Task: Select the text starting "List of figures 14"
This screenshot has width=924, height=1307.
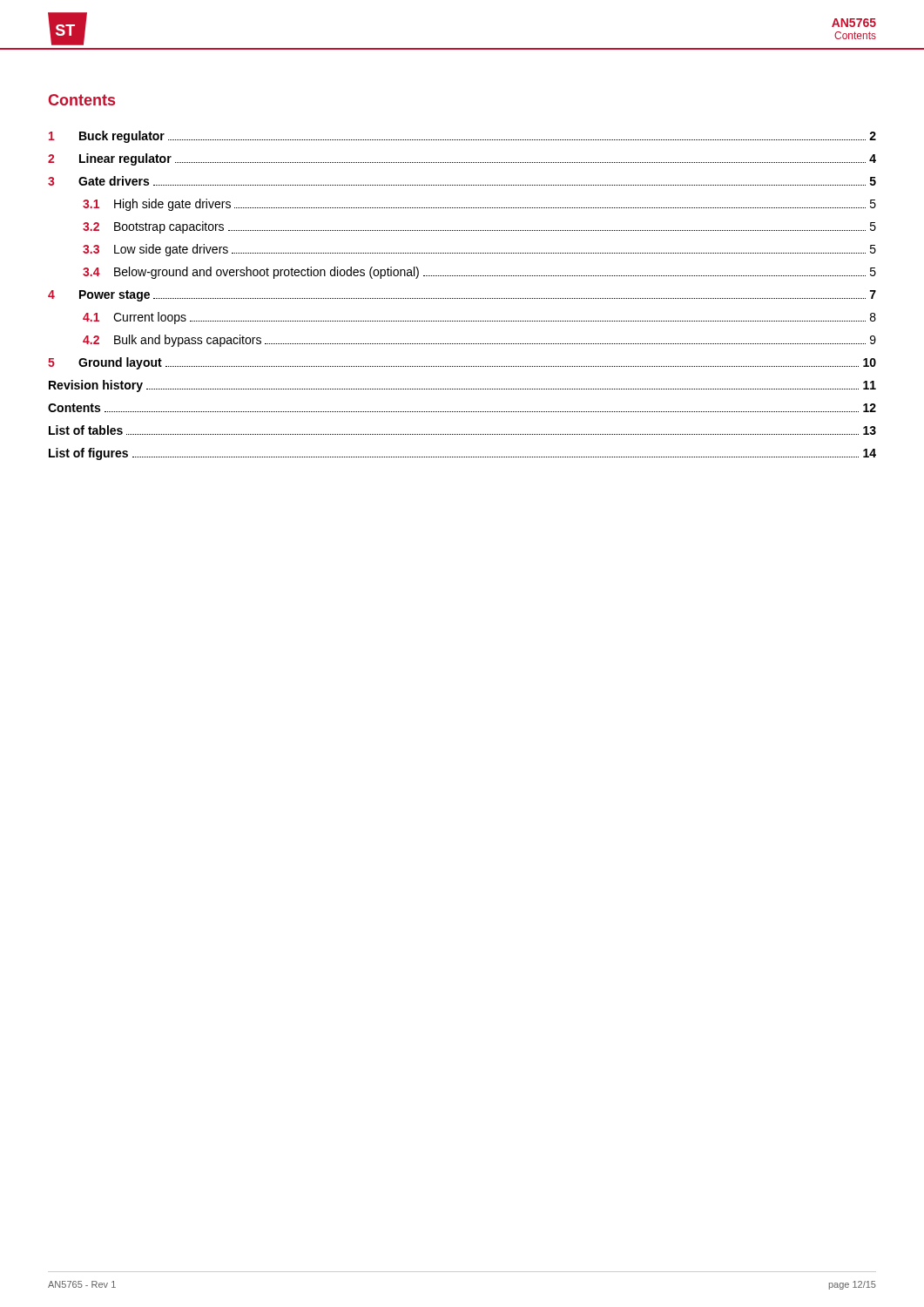Action: [462, 453]
